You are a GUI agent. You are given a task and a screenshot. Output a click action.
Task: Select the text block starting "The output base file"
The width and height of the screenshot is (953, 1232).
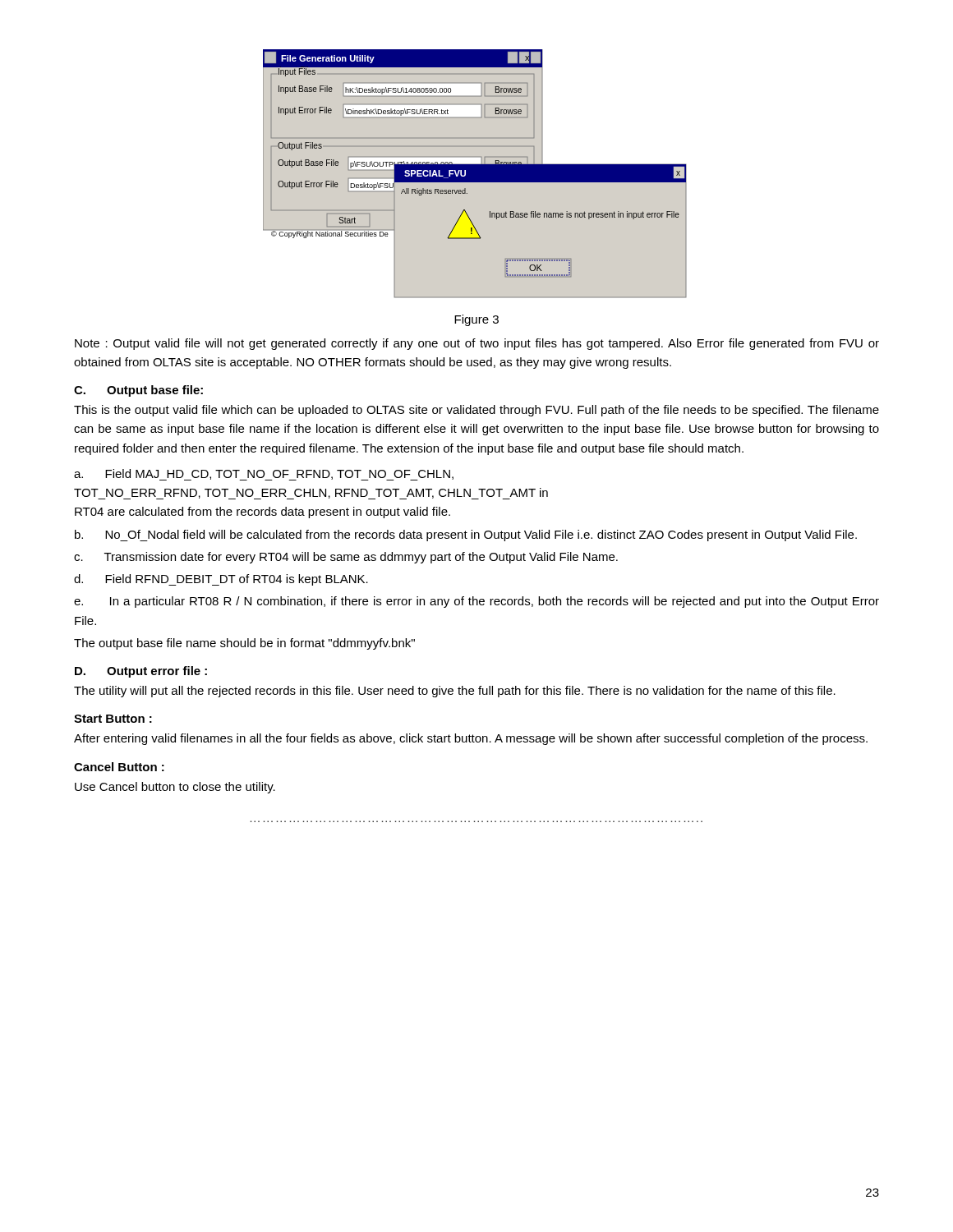coord(245,642)
